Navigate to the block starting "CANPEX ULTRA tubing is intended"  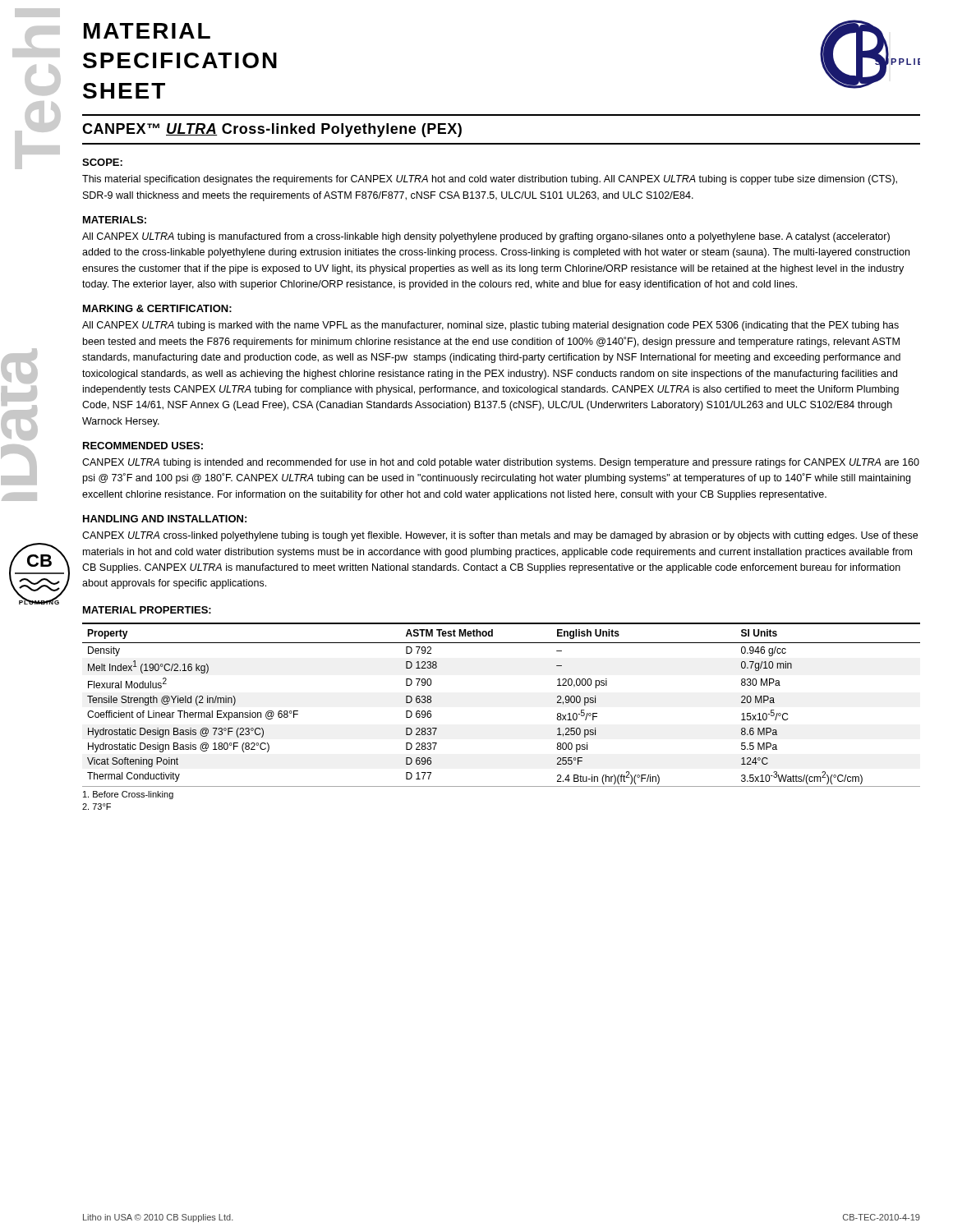coord(501,478)
